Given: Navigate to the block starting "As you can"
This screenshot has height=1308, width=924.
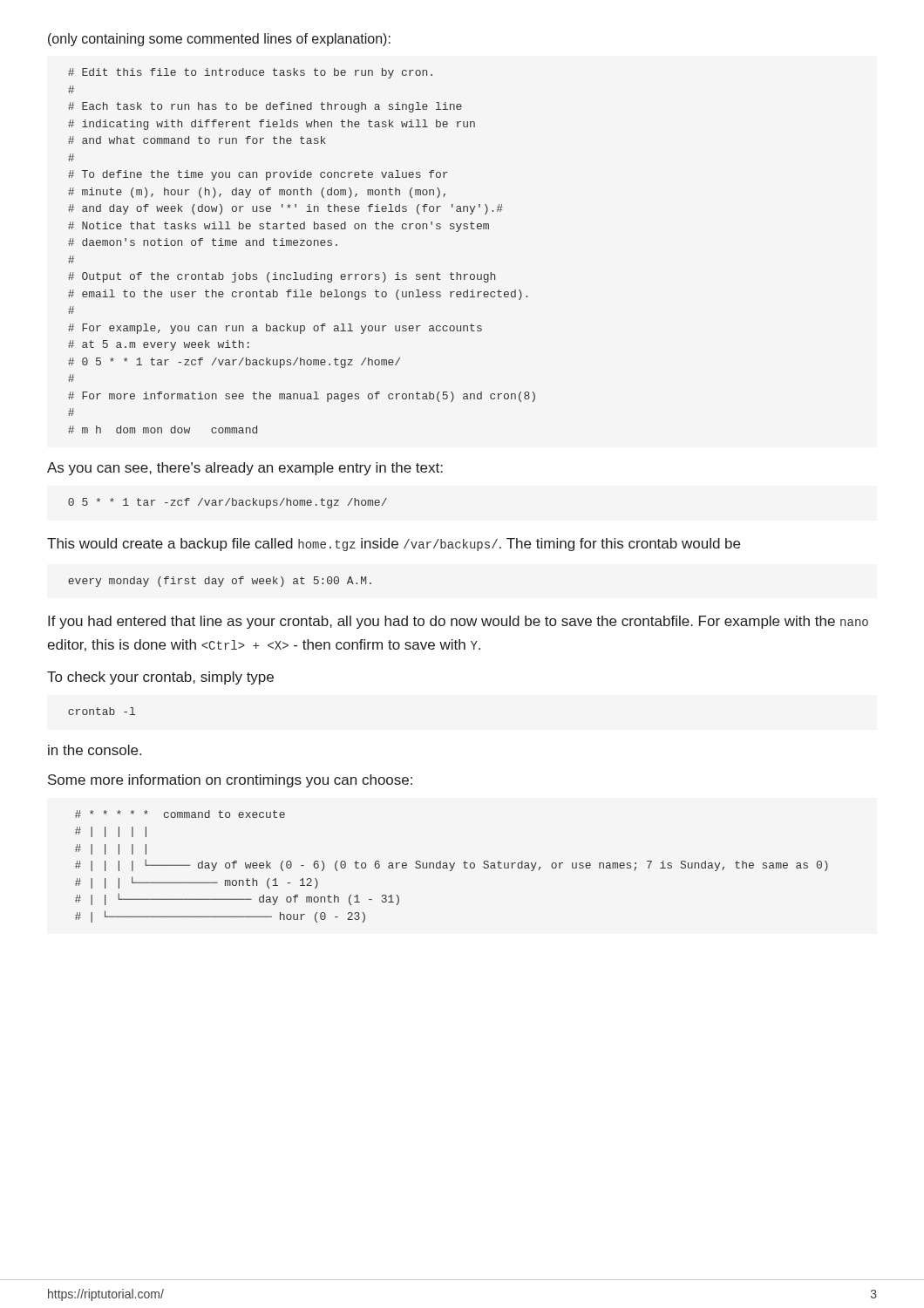Looking at the screenshot, I should coord(245,468).
